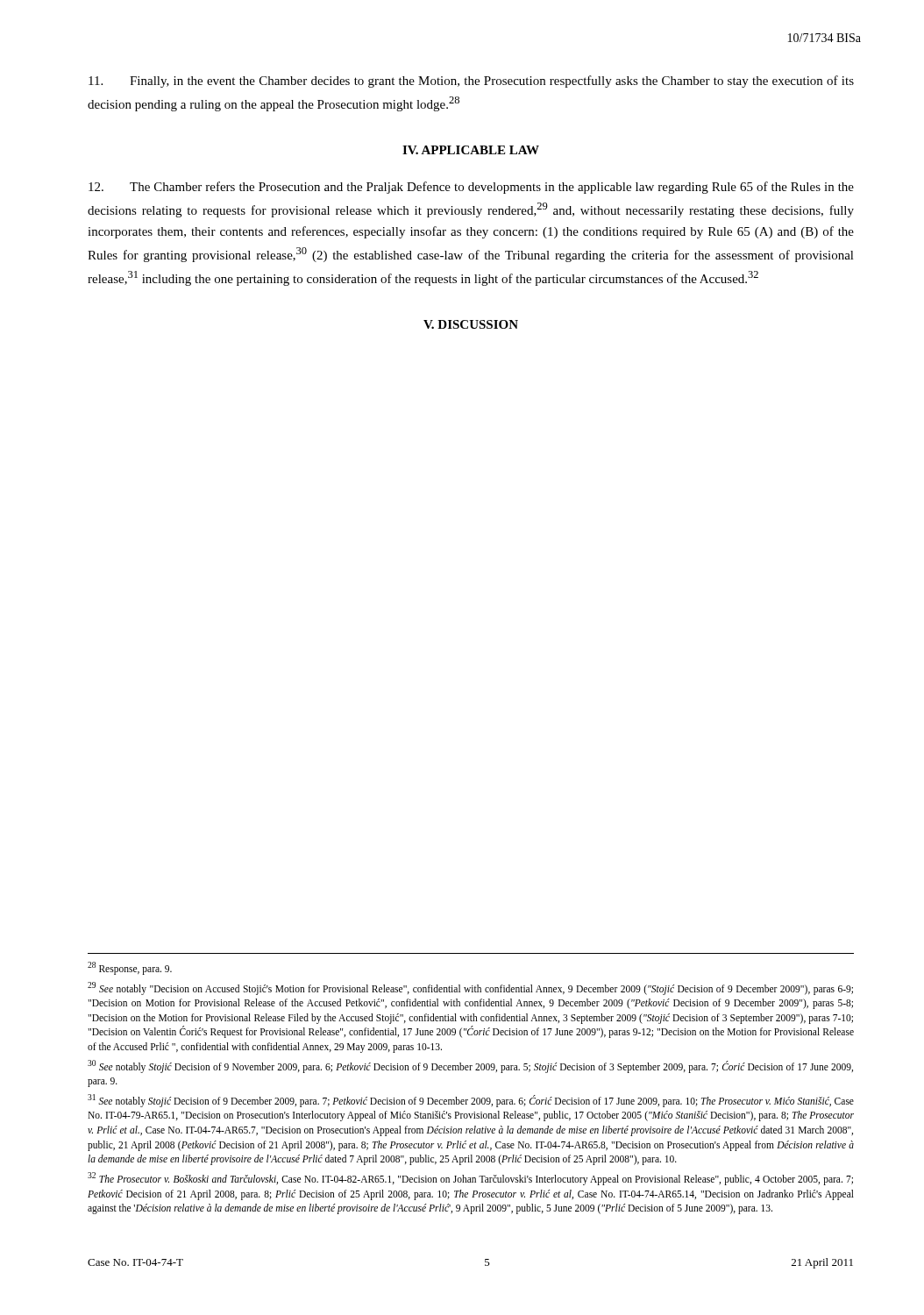Image resolution: width=924 pixels, height=1315 pixels.
Task: Click on the text block that says "The Chamber refers the Prosecution"
Action: [x=471, y=231]
